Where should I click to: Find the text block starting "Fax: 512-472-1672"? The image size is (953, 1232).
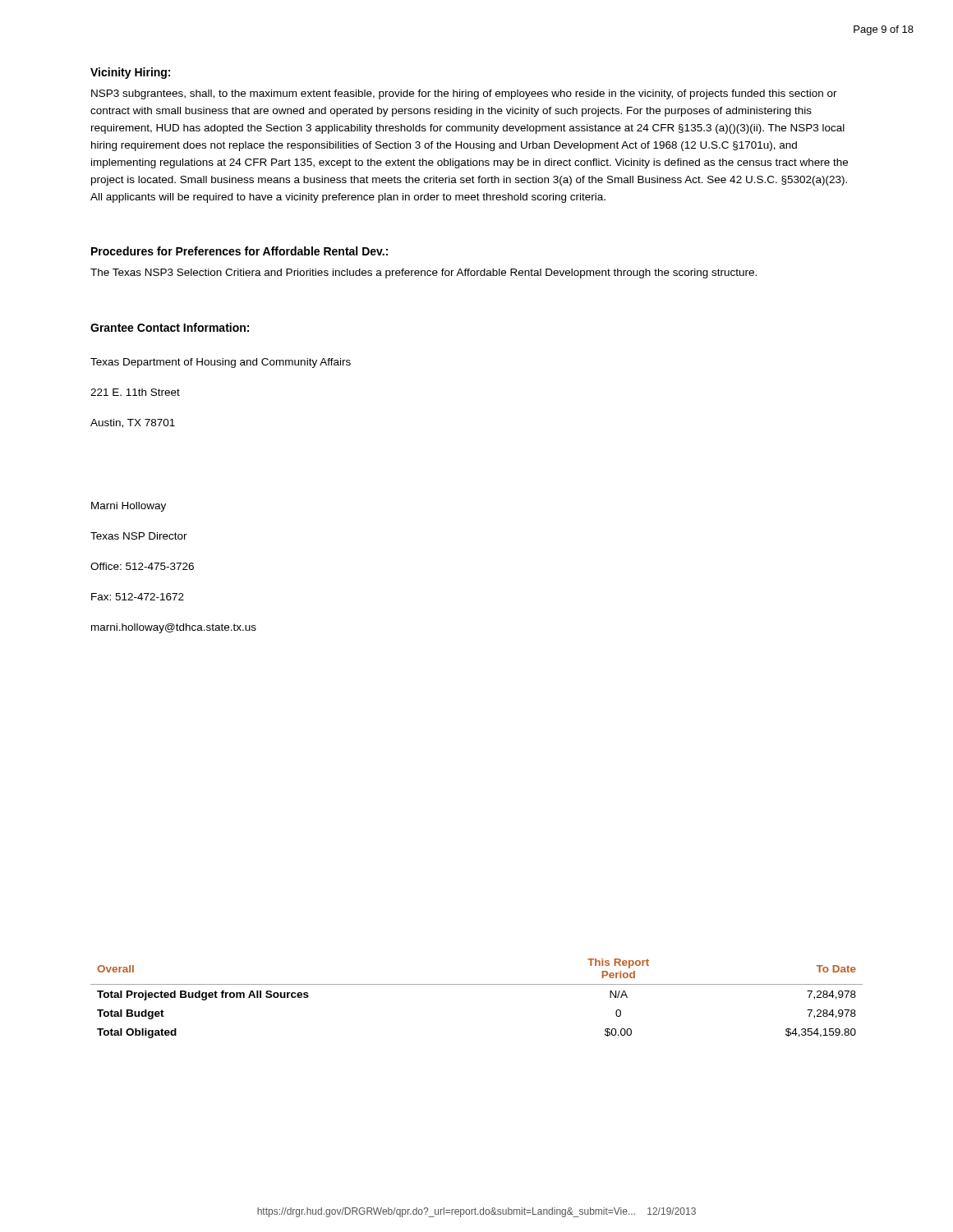pos(137,597)
